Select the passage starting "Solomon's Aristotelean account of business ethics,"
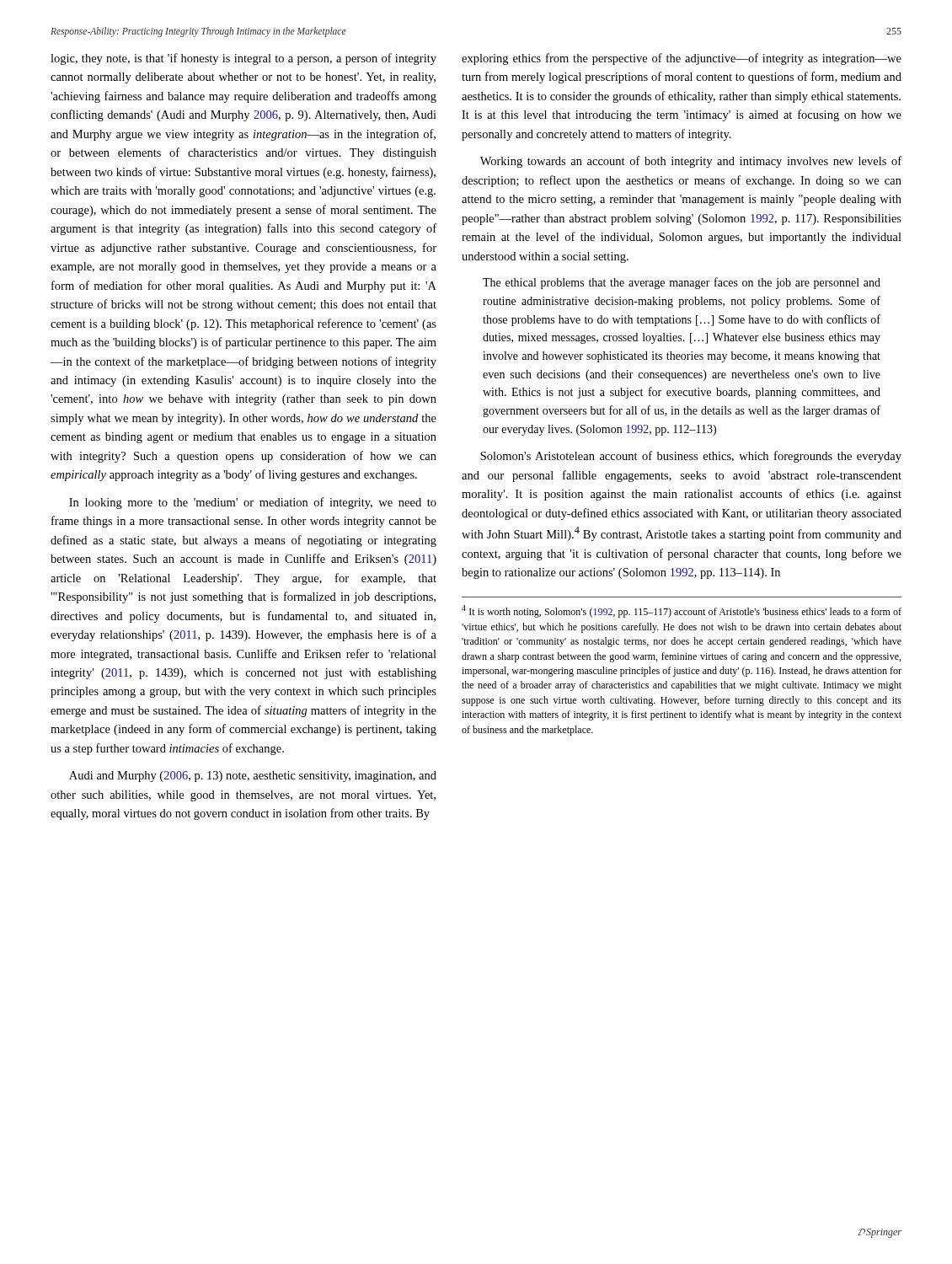This screenshot has height=1264, width=952. pos(682,514)
